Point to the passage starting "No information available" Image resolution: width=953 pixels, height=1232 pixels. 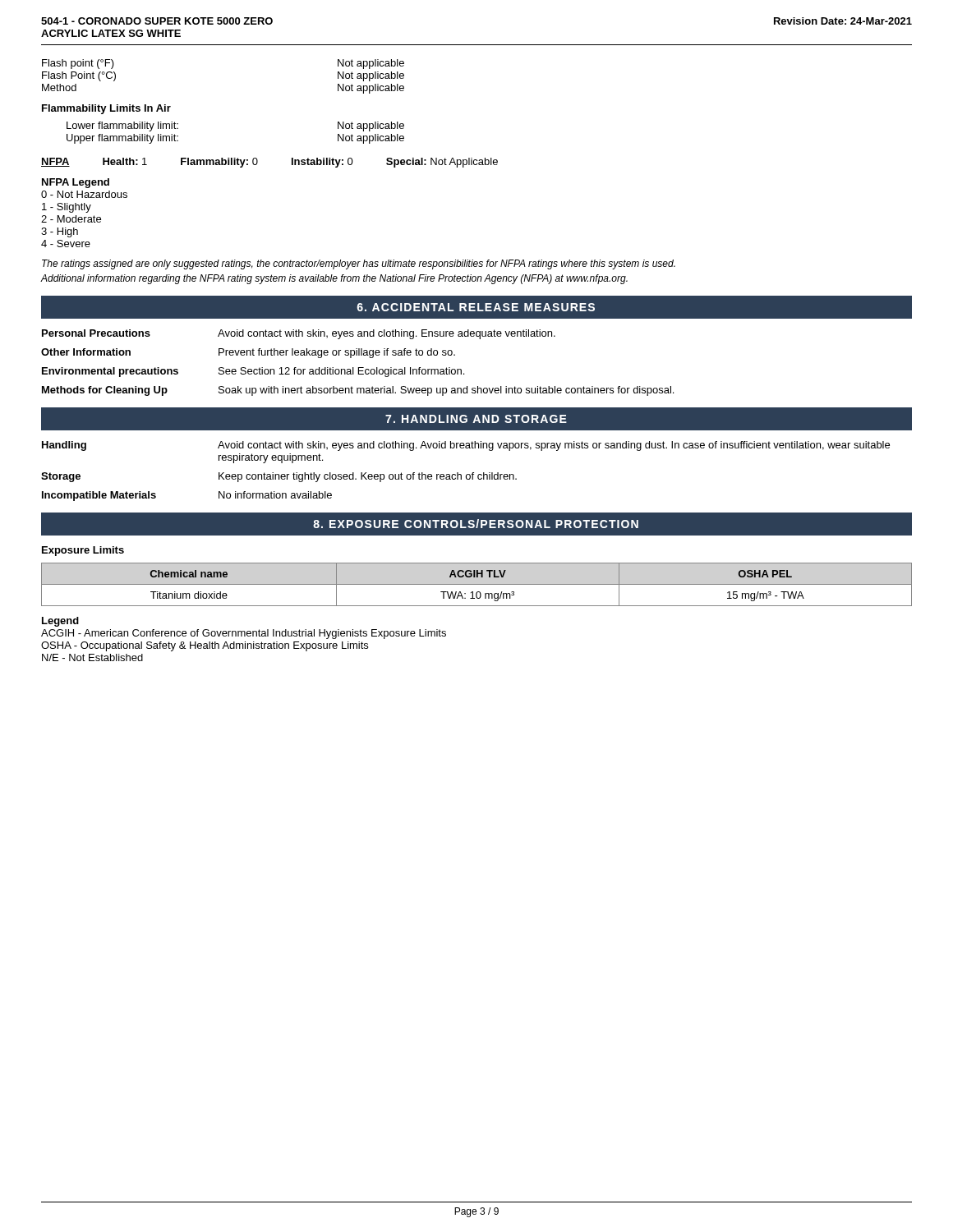pyautogui.click(x=275, y=495)
